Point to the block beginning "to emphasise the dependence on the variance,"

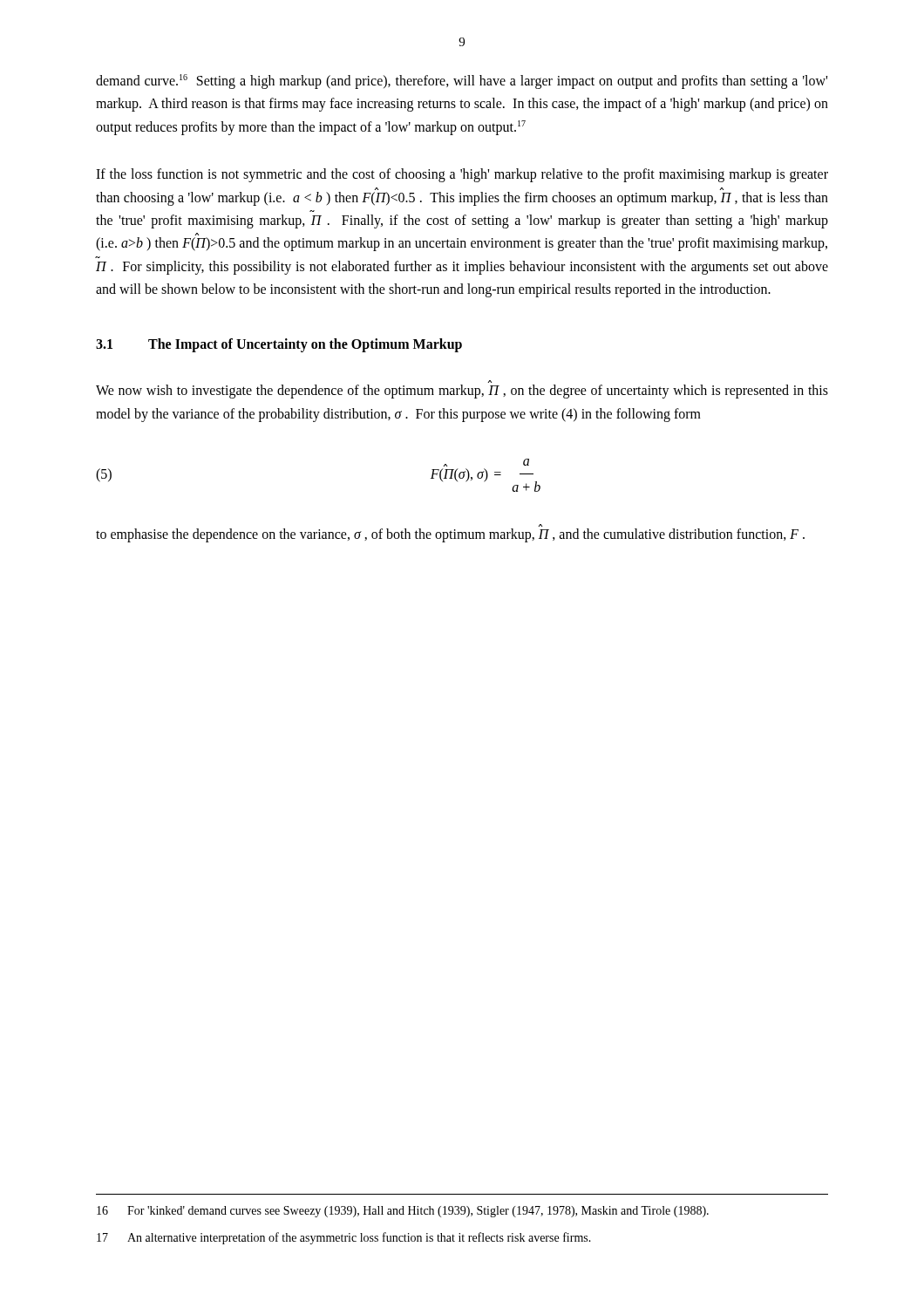coord(451,535)
